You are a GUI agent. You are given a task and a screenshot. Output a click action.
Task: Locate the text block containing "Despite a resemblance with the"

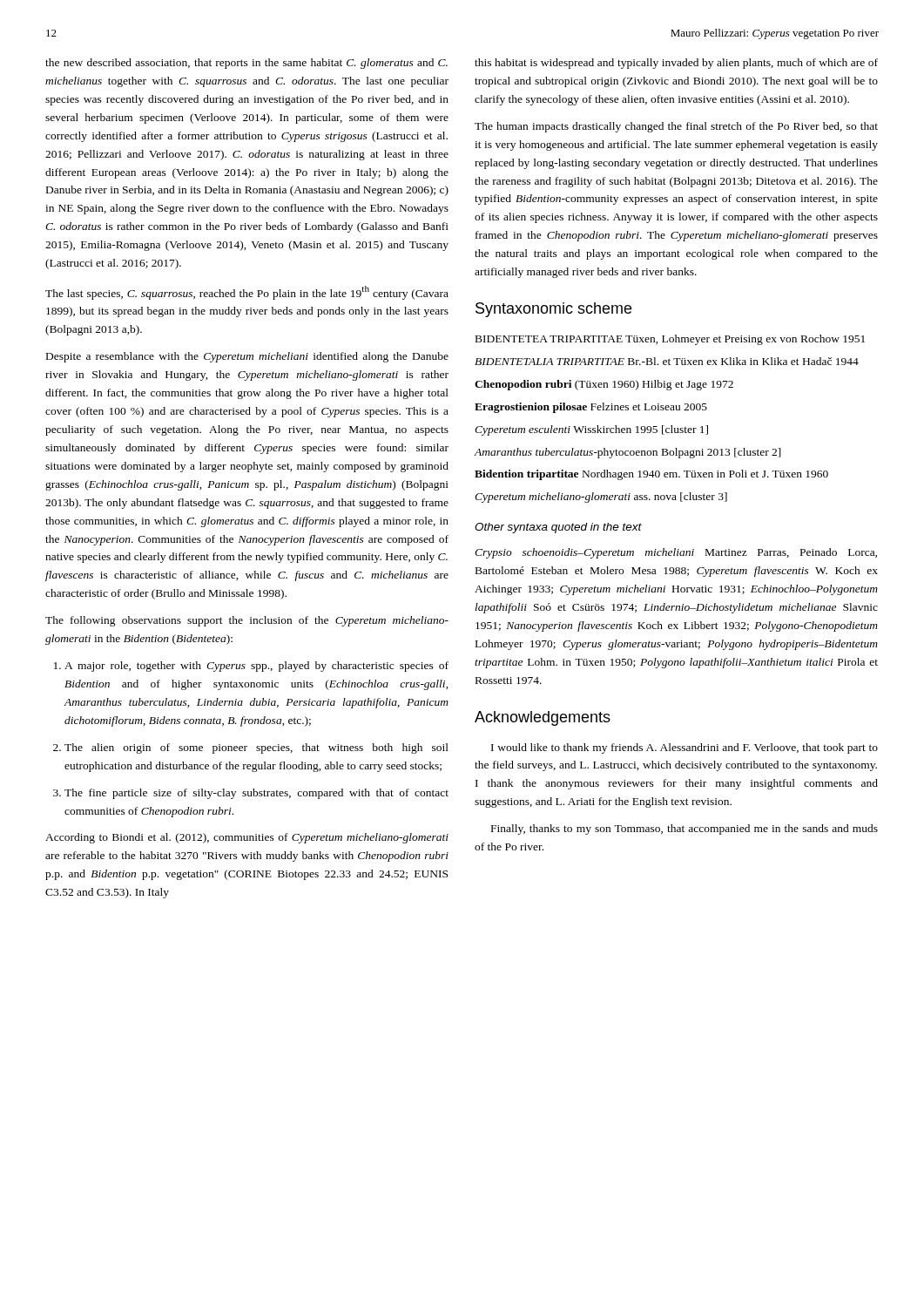247,476
